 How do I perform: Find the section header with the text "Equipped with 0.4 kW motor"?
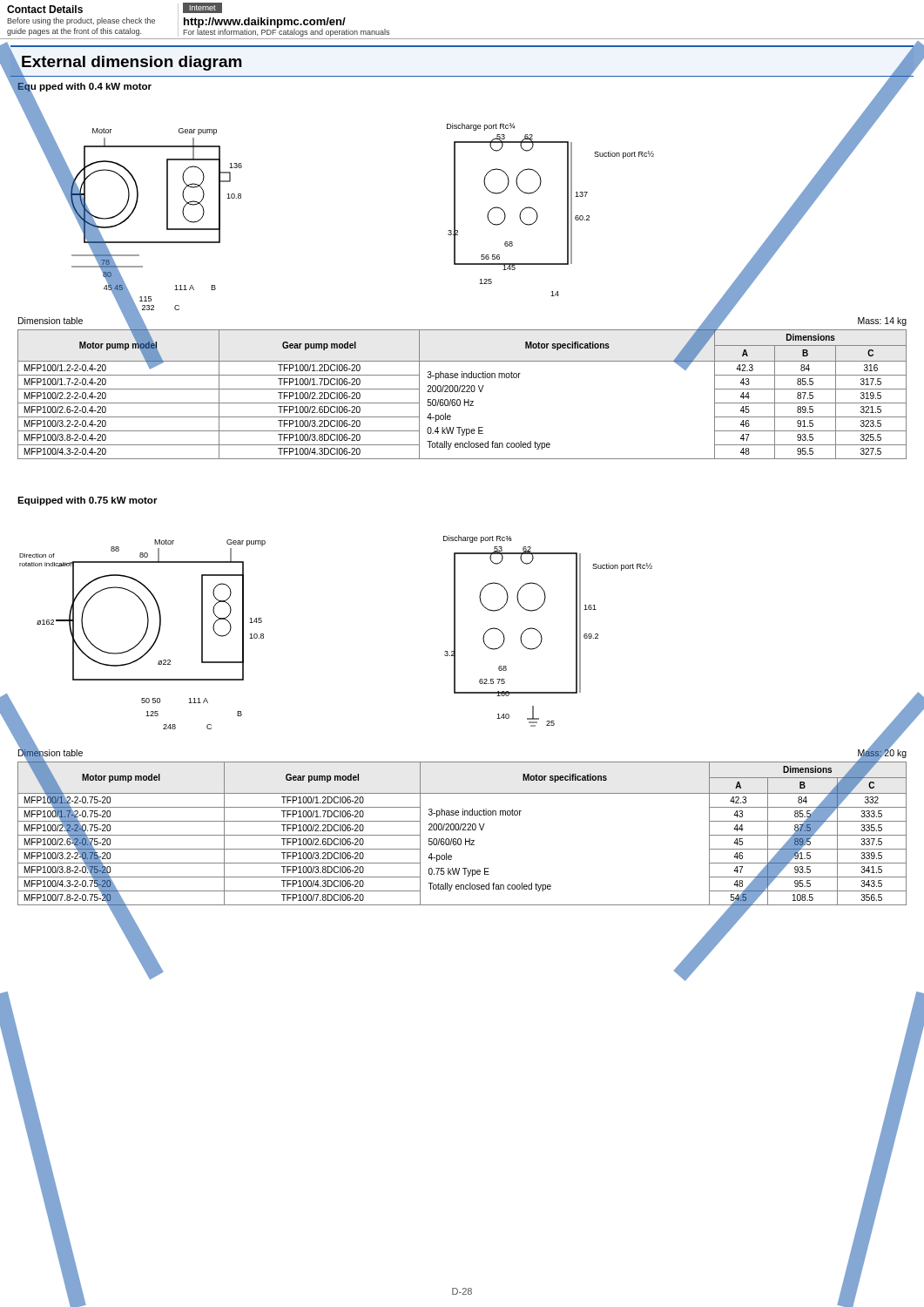coord(84,86)
